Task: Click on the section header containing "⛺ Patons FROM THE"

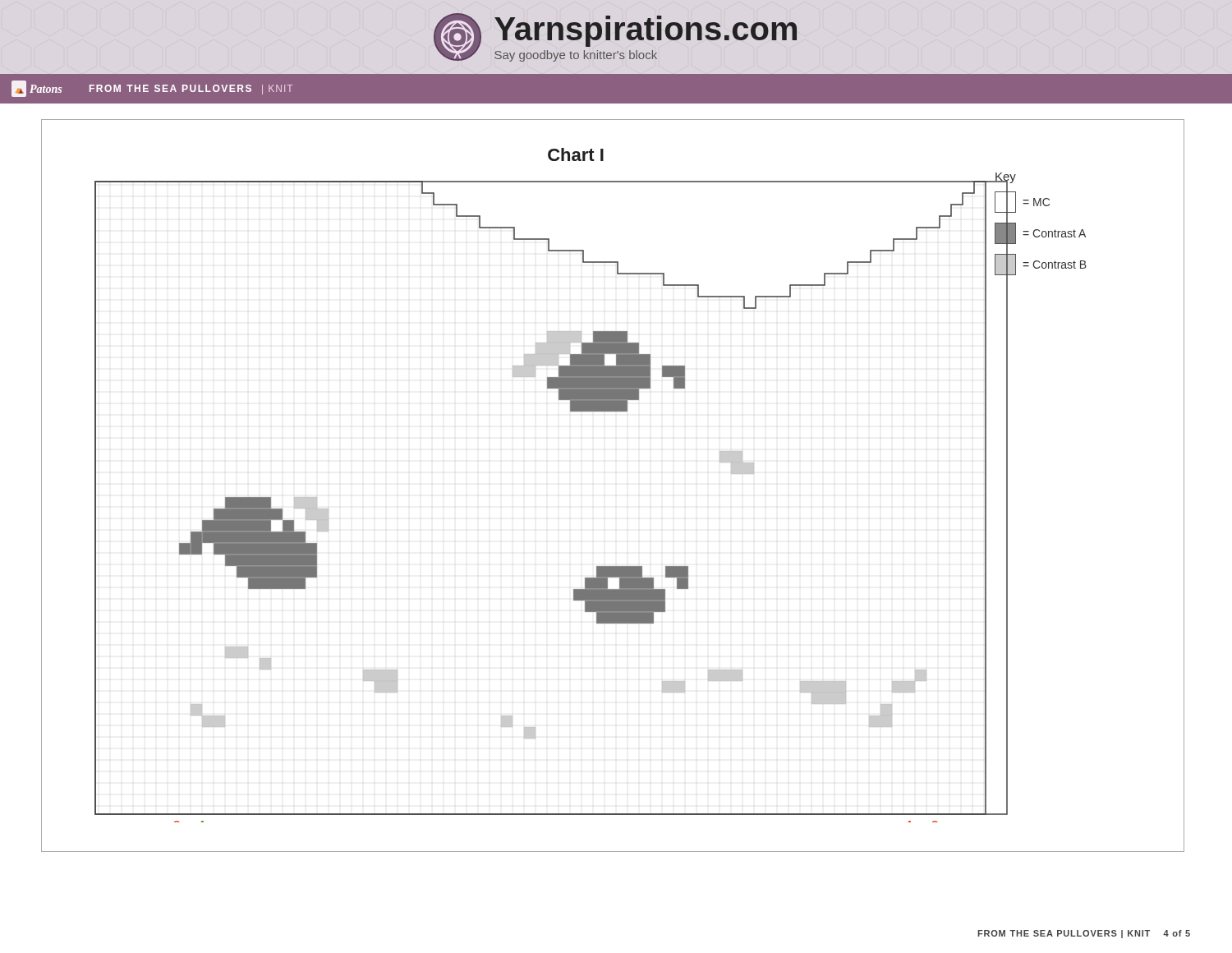Action: pyautogui.click(x=153, y=89)
